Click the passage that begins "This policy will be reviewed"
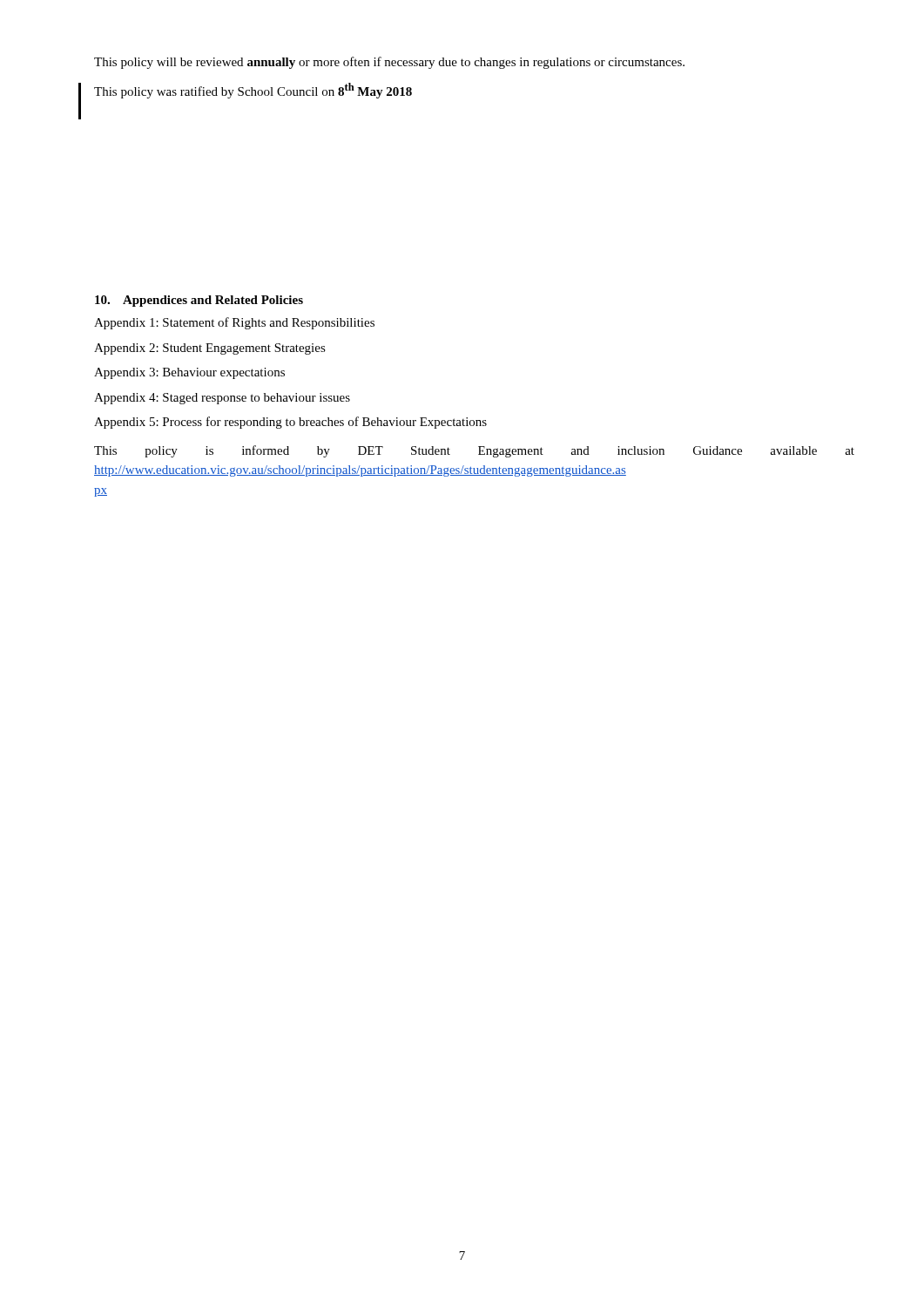This screenshot has height=1307, width=924. coord(390,62)
